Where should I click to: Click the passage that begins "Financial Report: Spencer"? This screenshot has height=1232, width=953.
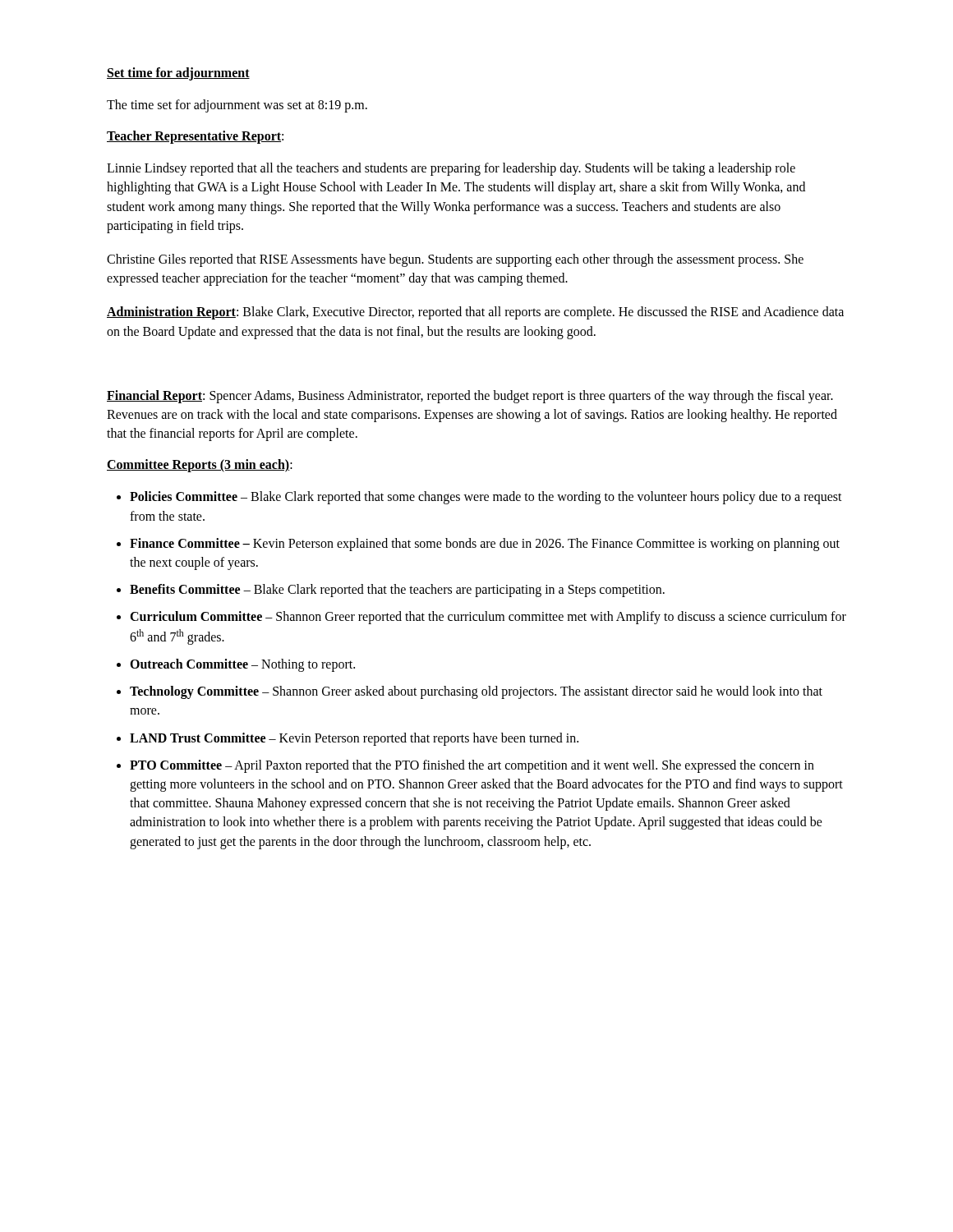pos(476,399)
